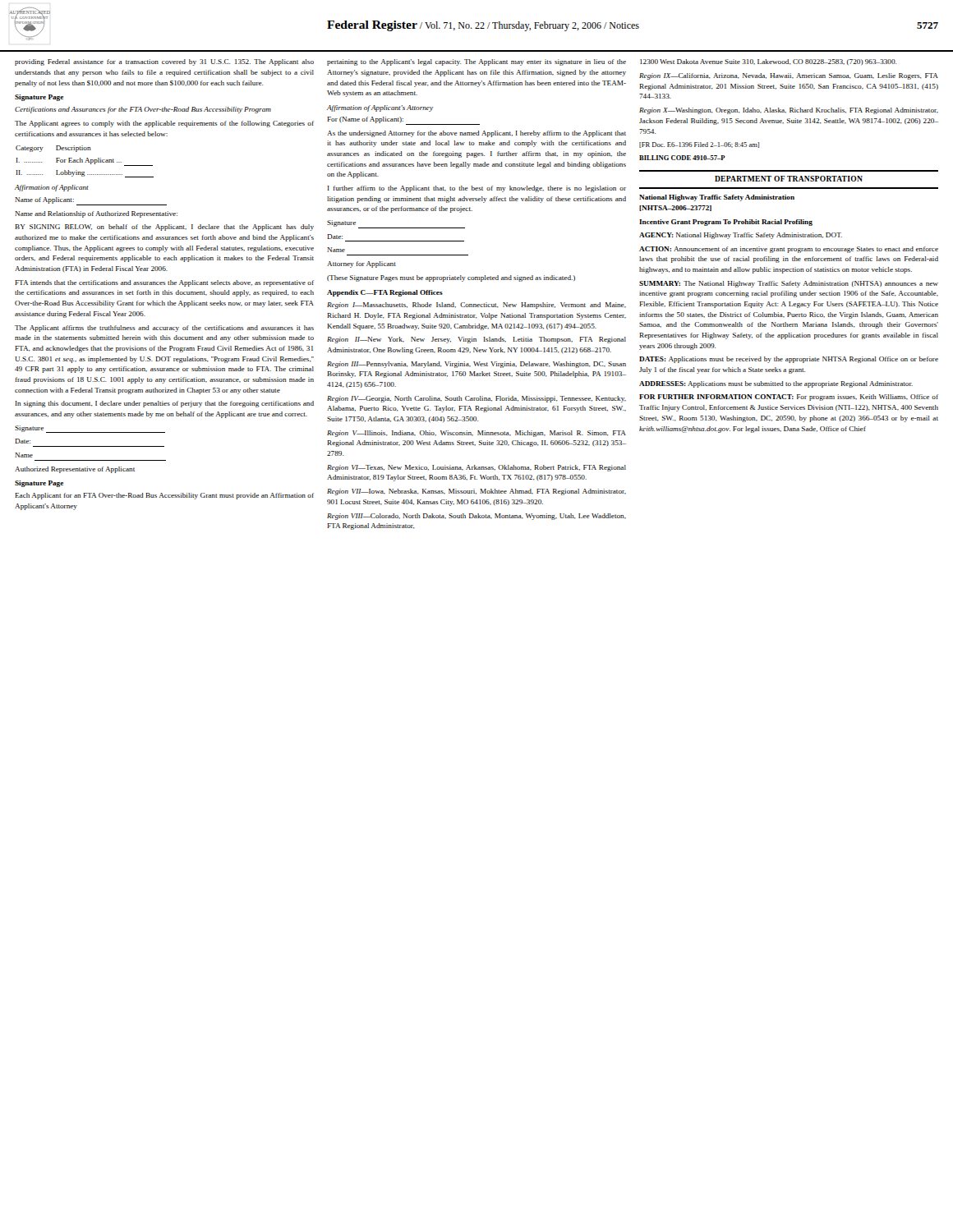
Task: Find "Affirmation of Applicant's Attorney" on this page
Action: click(x=380, y=108)
